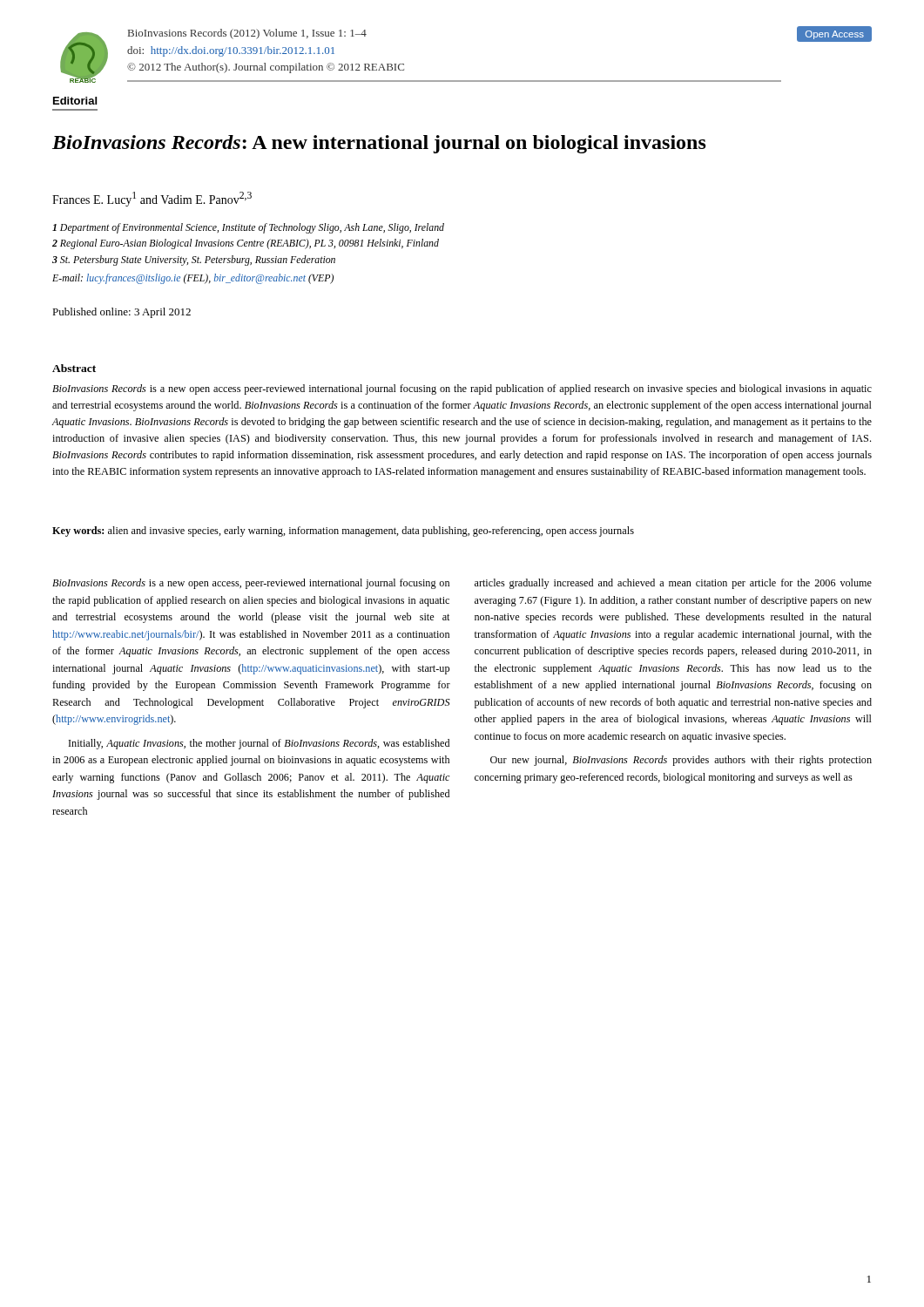Select the text block containing "1 Department of"

(248, 228)
